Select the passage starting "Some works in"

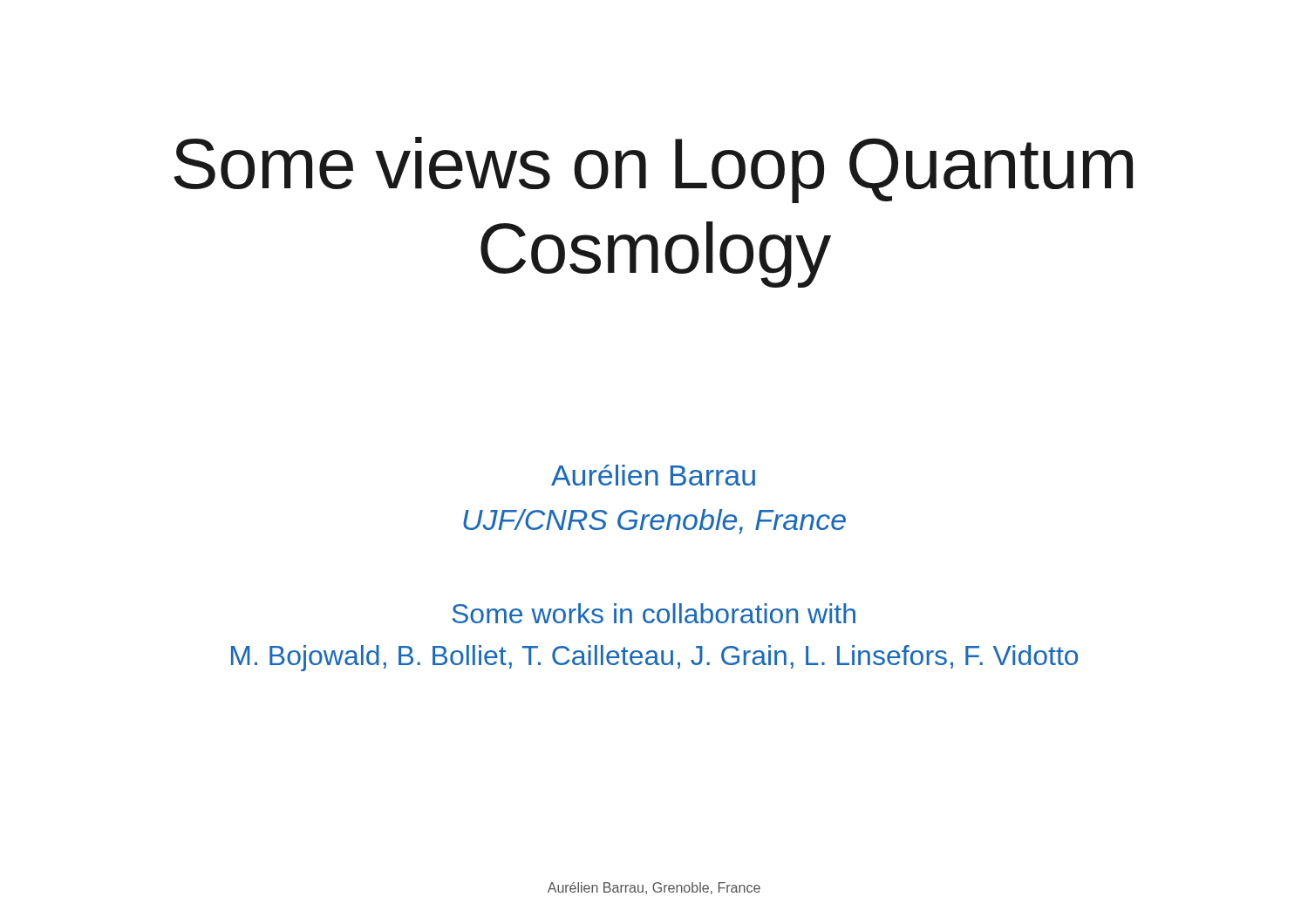click(x=654, y=635)
